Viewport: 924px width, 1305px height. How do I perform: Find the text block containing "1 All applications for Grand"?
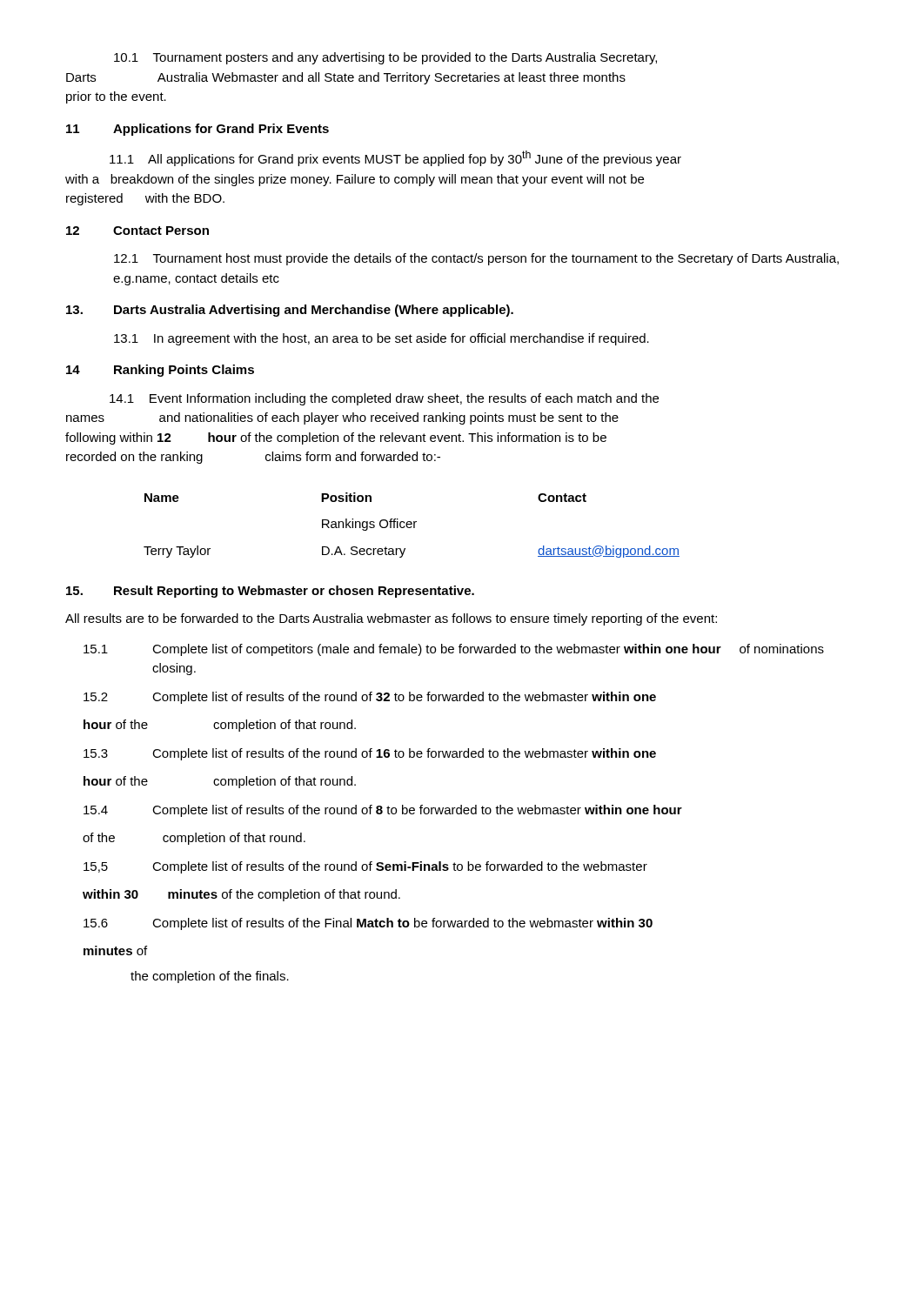tap(462, 178)
